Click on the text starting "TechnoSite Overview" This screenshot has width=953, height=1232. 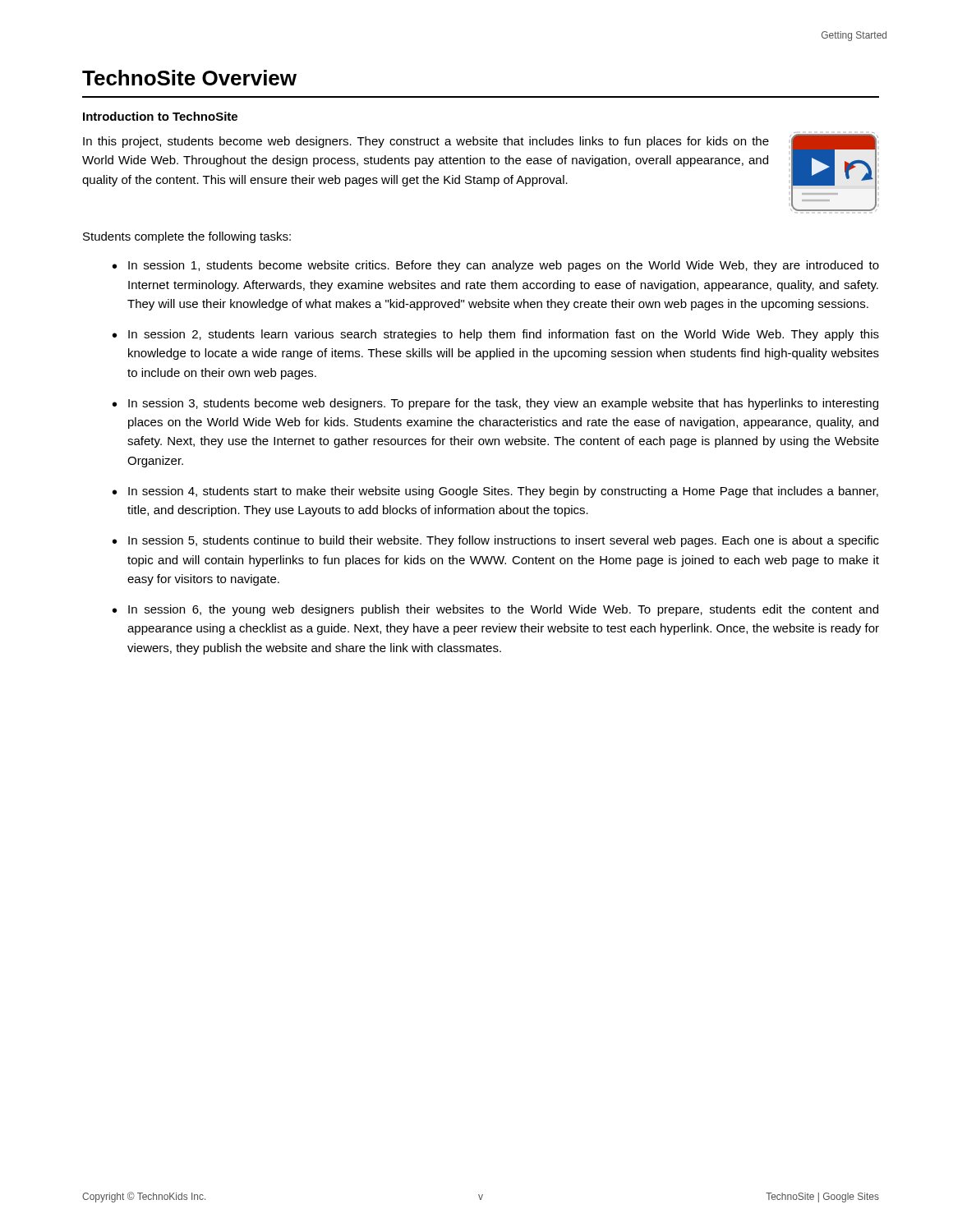click(189, 78)
